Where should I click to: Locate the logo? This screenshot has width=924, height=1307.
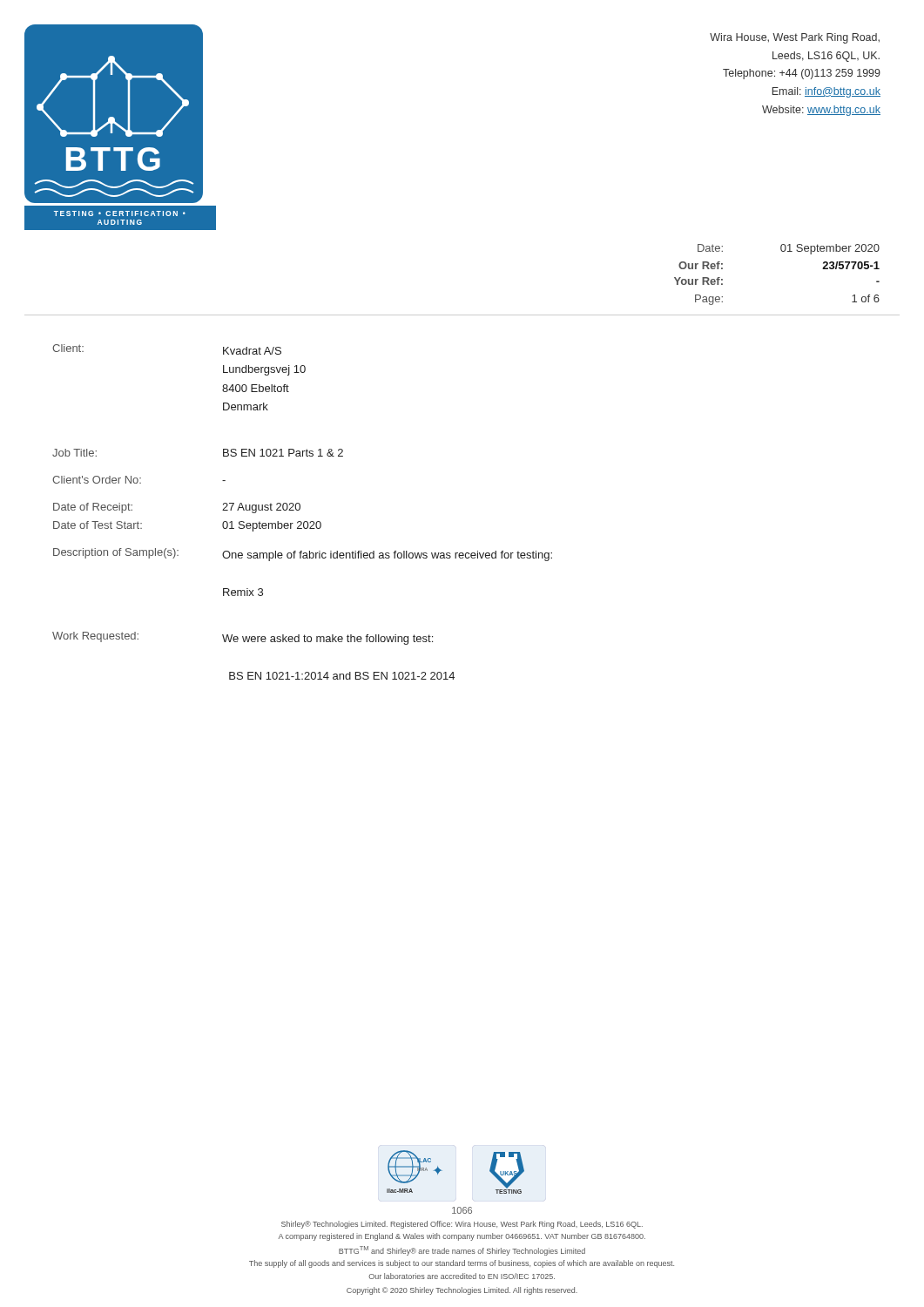[x=120, y=127]
